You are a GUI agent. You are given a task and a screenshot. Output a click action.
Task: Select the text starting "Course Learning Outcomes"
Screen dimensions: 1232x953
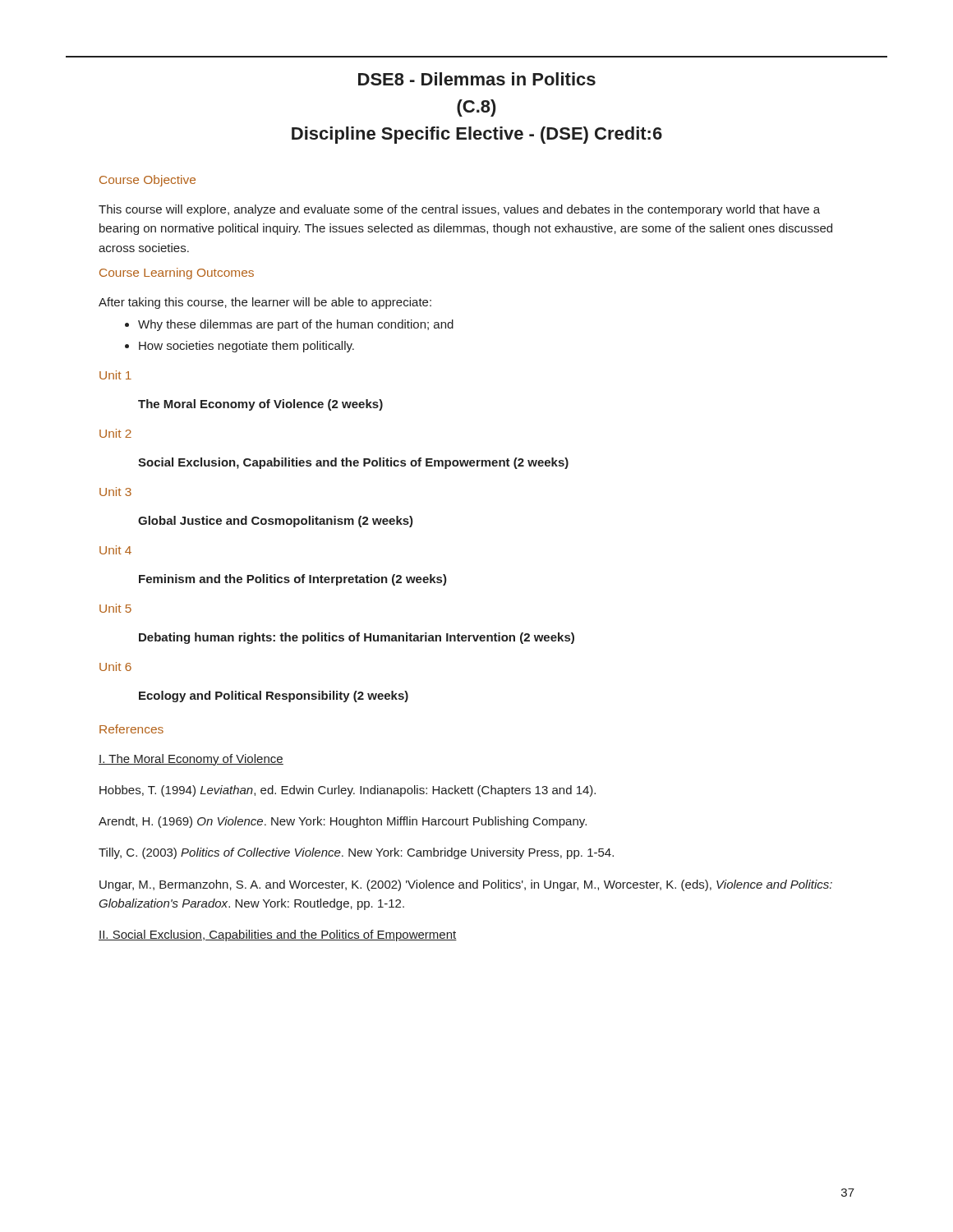coord(177,274)
